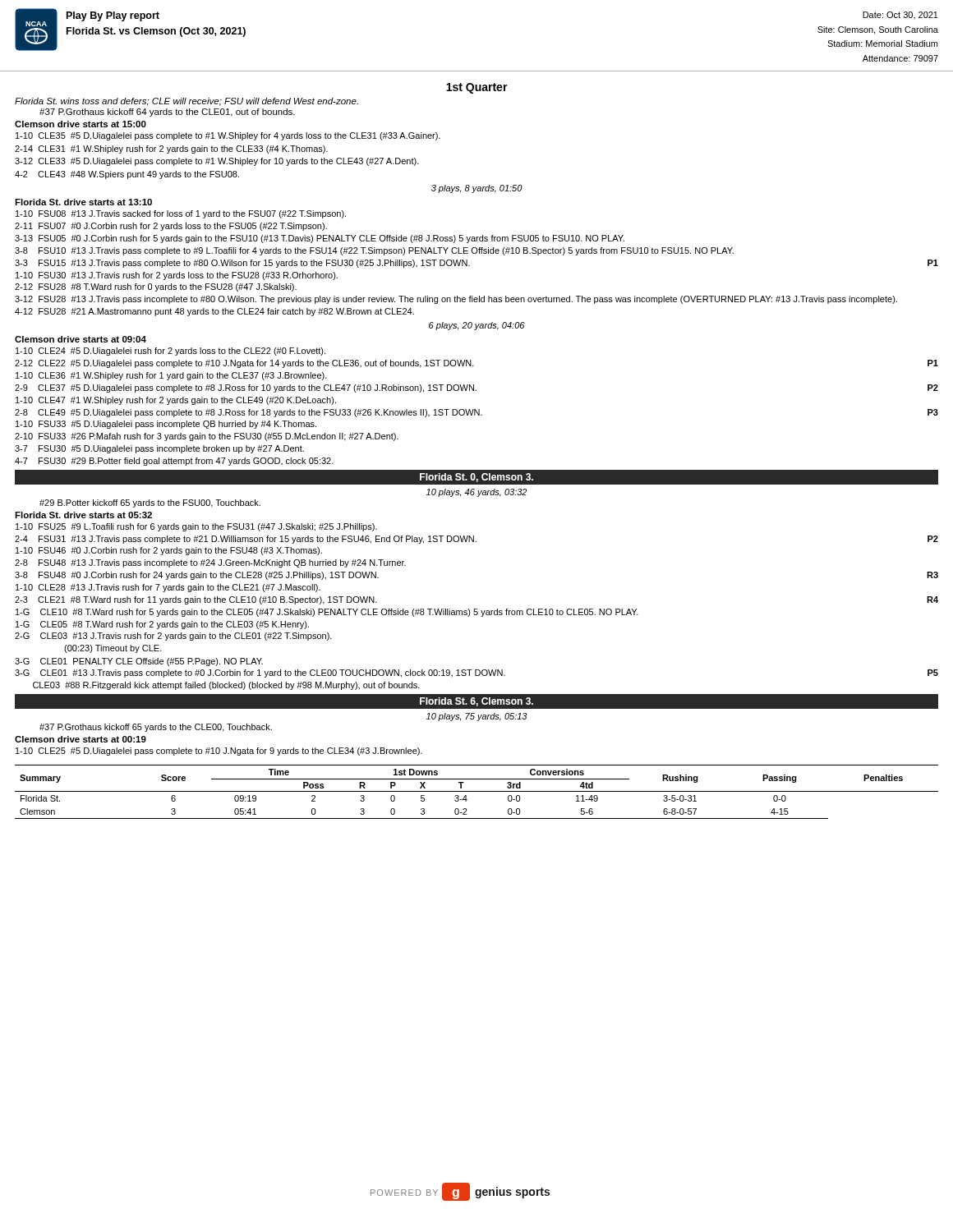Image resolution: width=953 pixels, height=1232 pixels.
Task: Point to the block beginning "Florida St. wins toss and defers;"
Action: pos(187,101)
